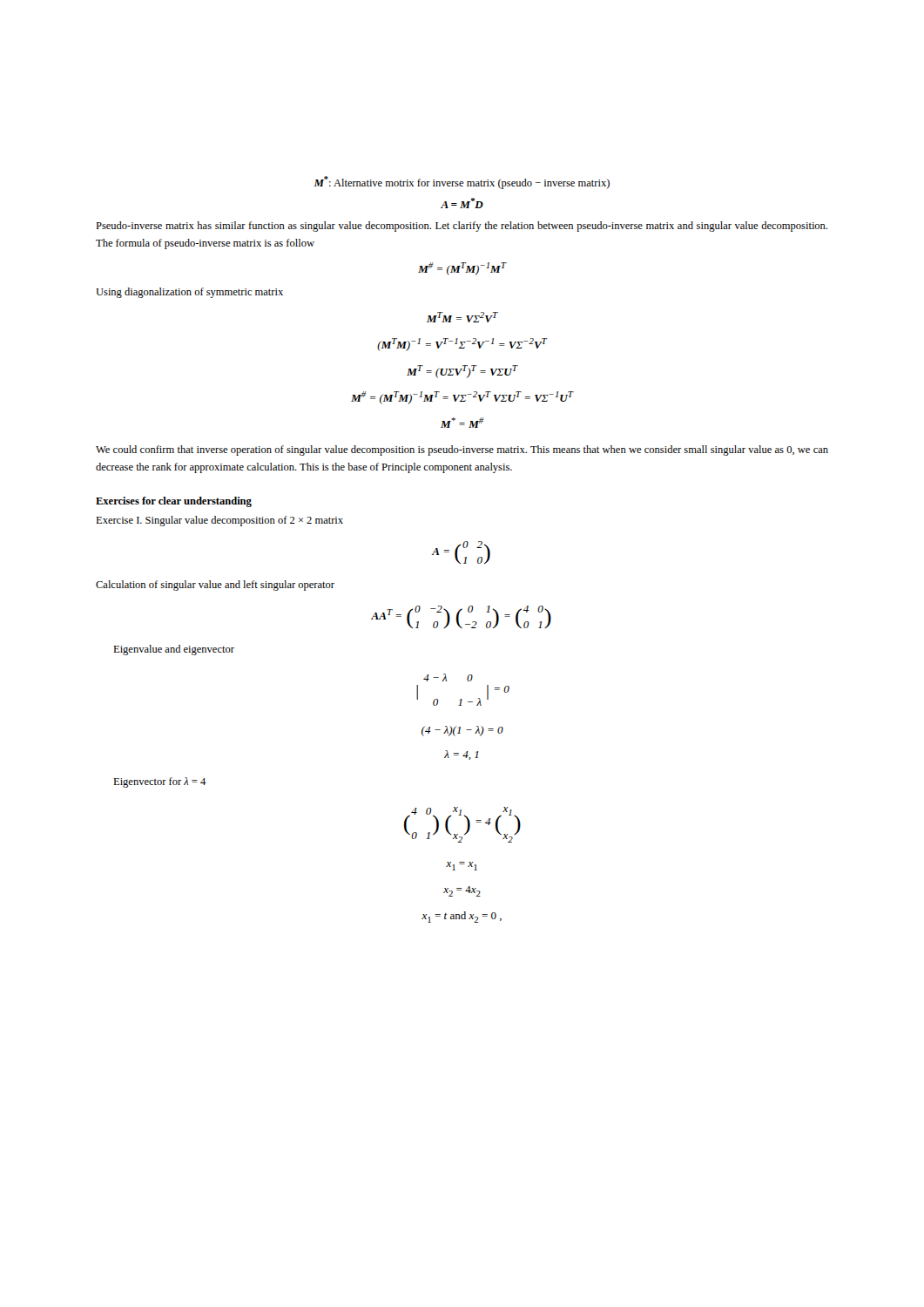The image size is (924, 1307).
Task: Locate the text starting "| 4 − λ0 01 −"
Action: click(x=462, y=716)
